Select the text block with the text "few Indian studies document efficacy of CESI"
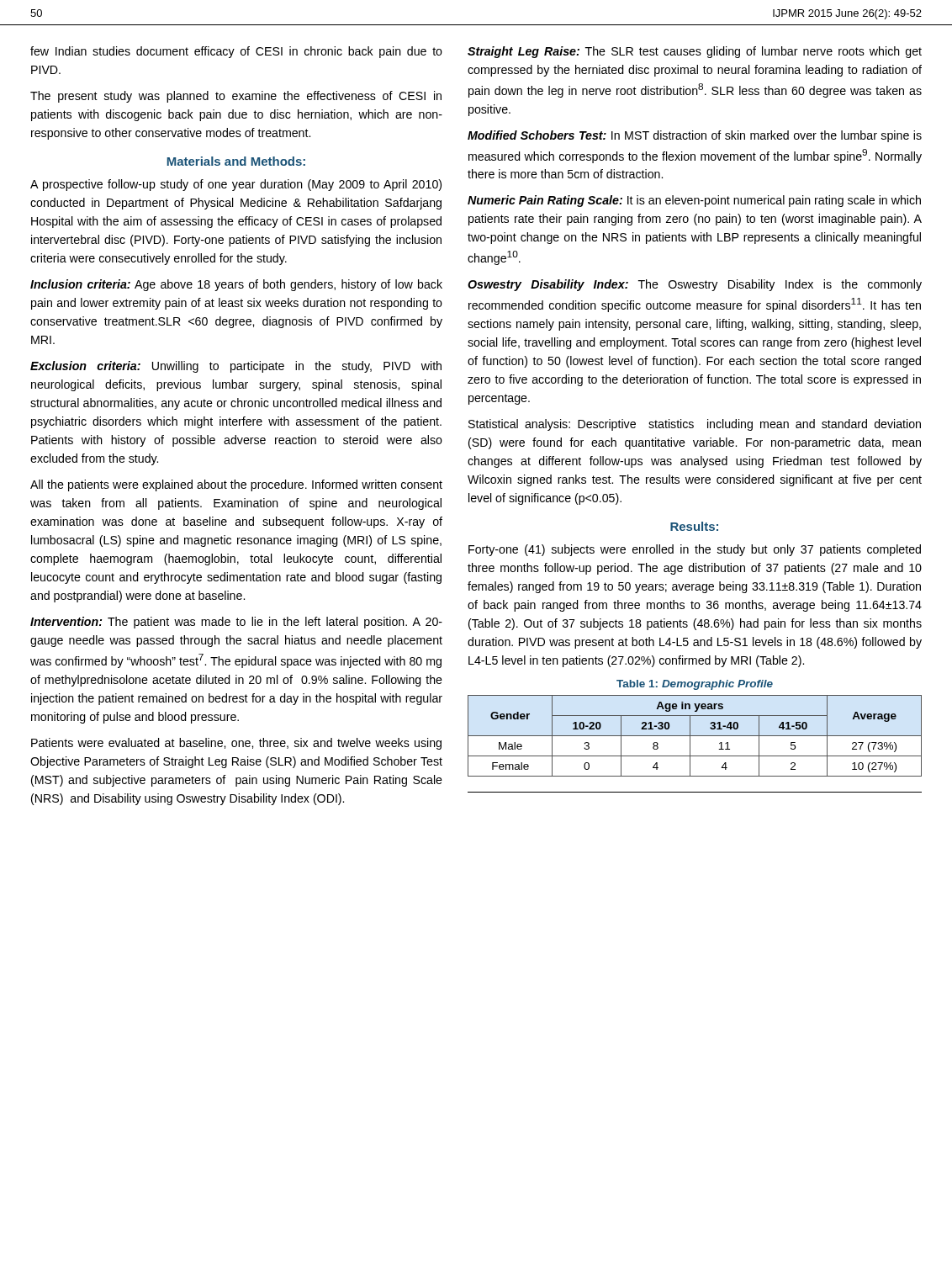The image size is (952, 1262). [236, 61]
